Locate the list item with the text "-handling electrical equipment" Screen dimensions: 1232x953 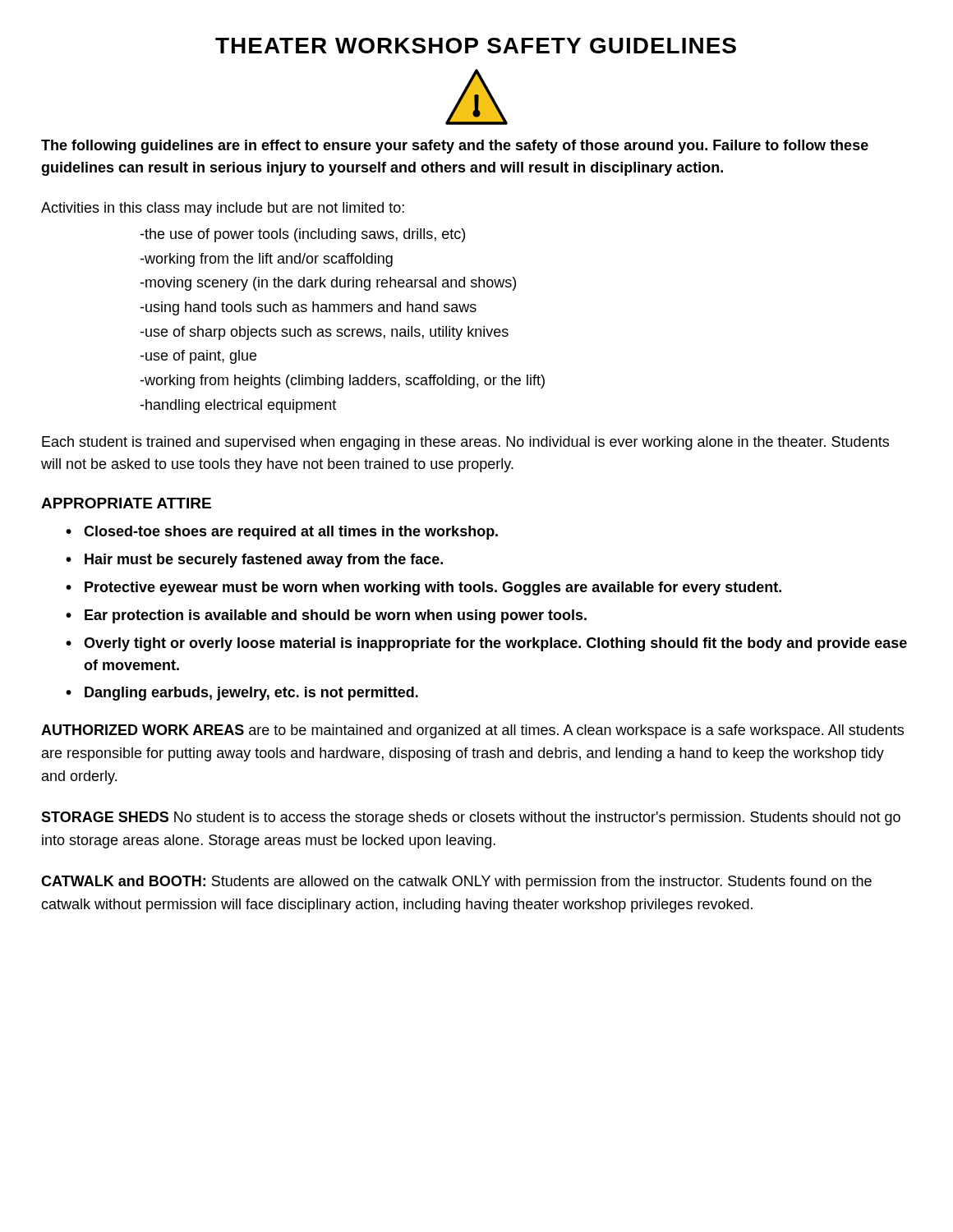(238, 405)
